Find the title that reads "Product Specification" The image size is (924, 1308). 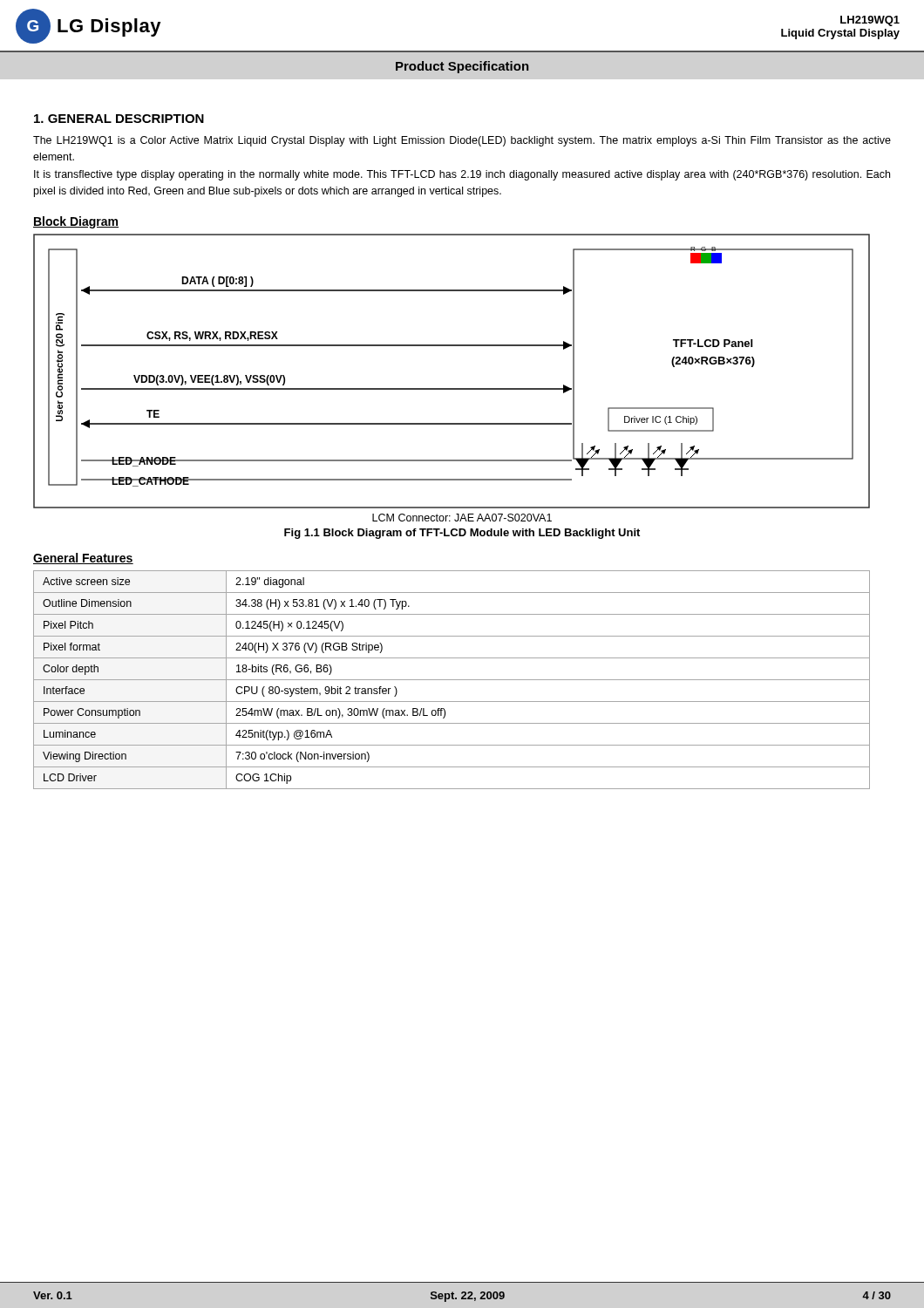(462, 66)
